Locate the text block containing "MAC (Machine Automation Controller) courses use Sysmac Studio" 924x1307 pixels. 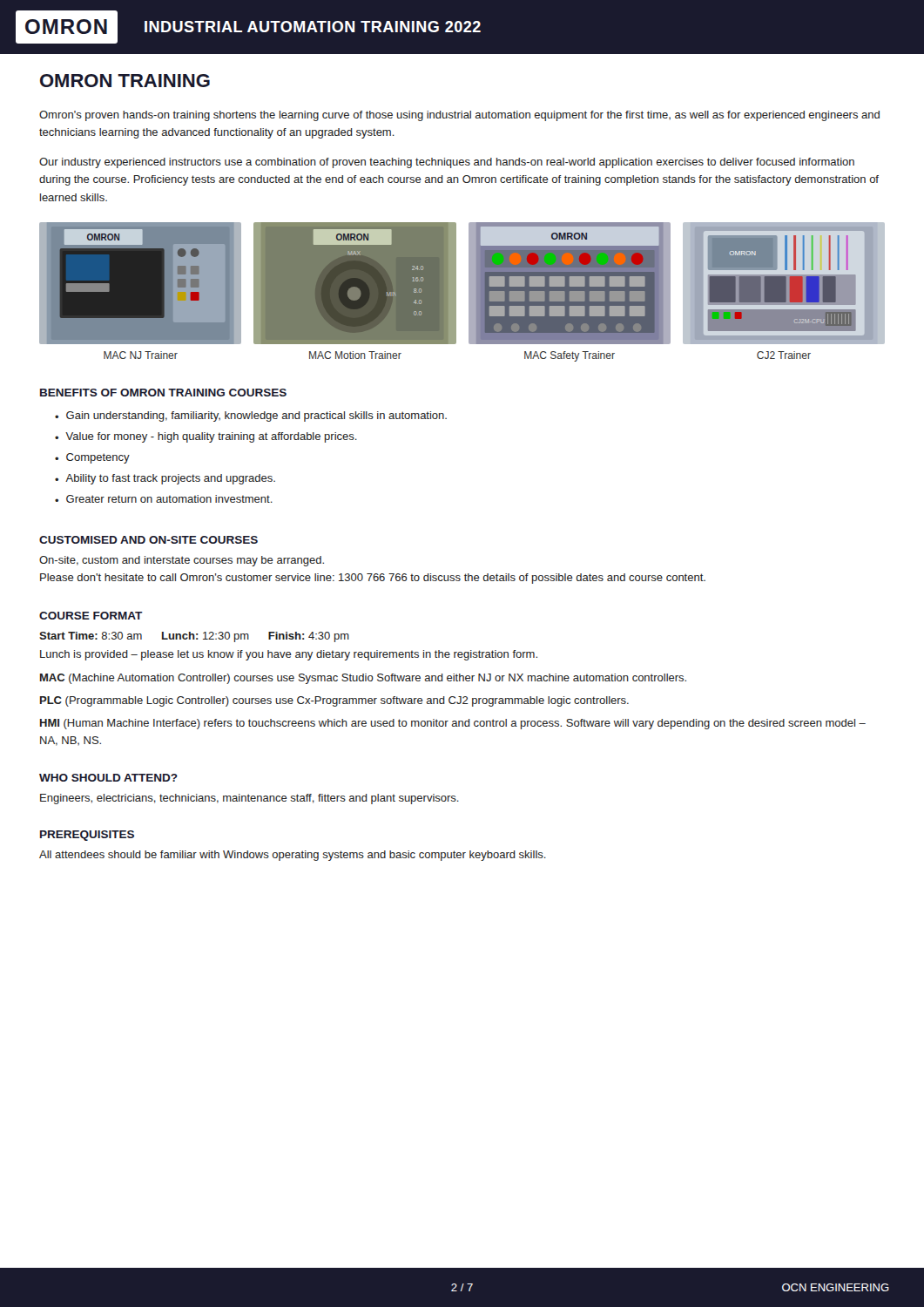click(363, 678)
